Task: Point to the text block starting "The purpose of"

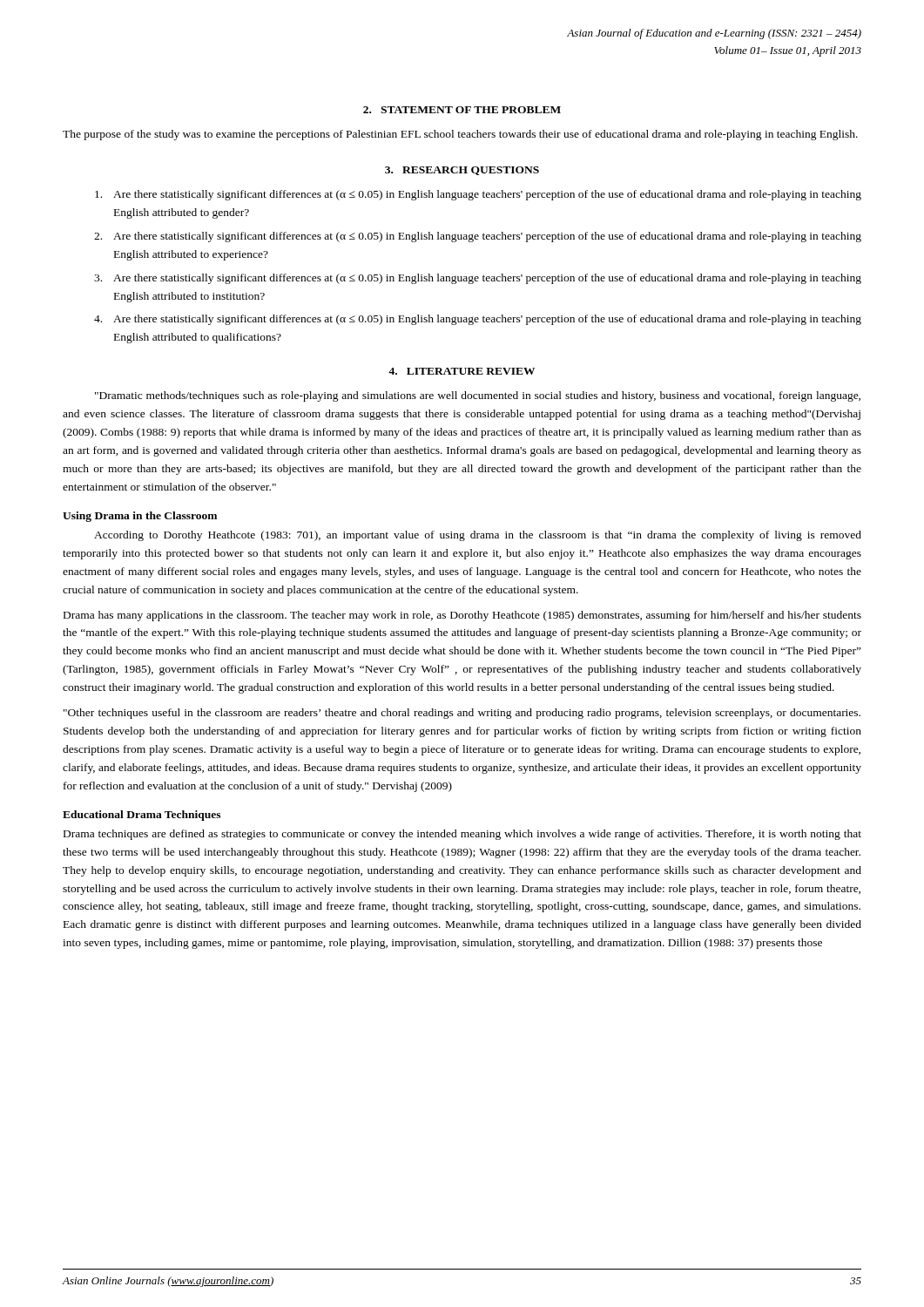Action: click(x=460, y=134)
